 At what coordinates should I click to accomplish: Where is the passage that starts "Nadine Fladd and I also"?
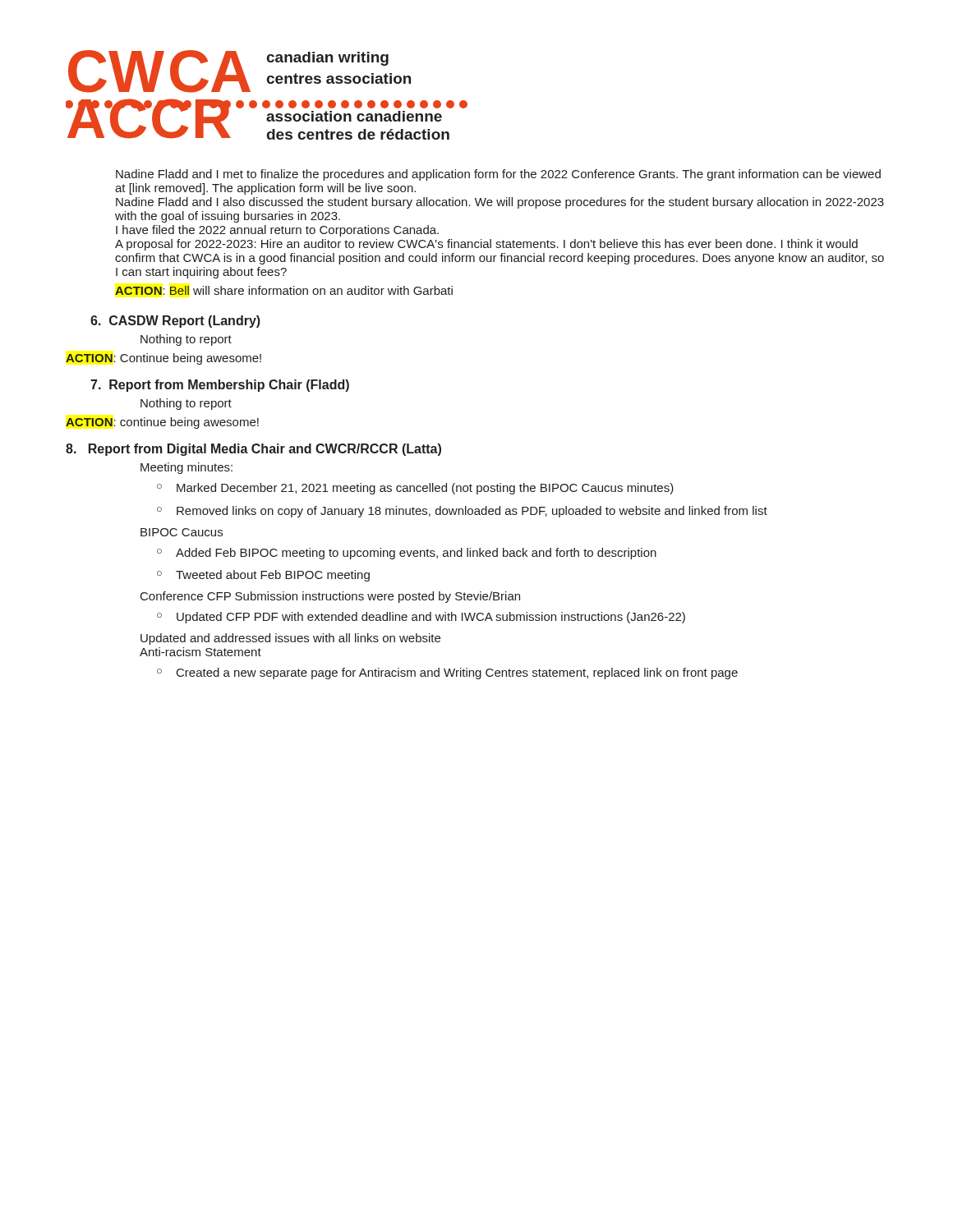pyautogui.click(x=501, y=209)
